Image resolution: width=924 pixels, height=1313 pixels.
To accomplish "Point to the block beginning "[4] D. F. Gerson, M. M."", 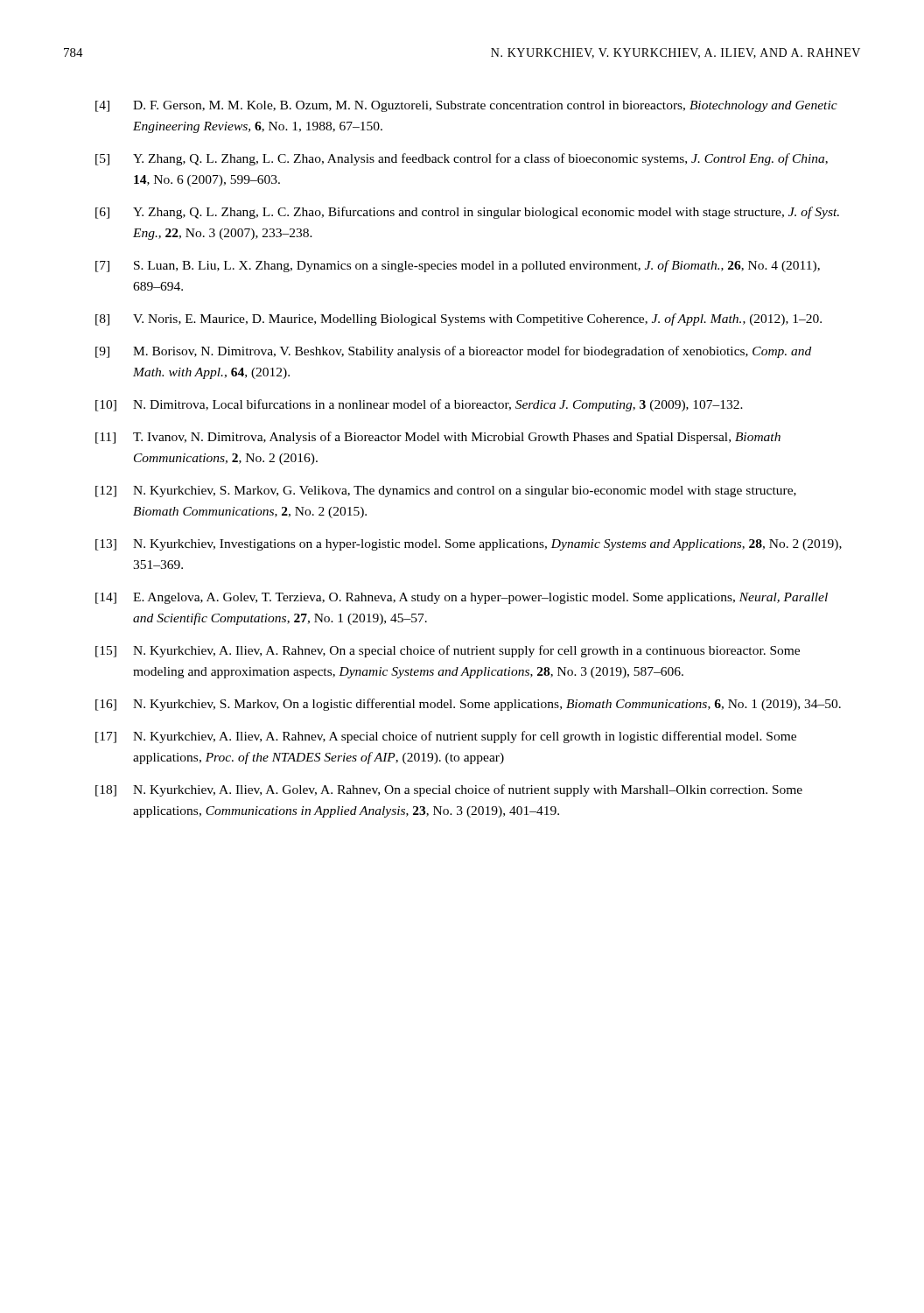I will coord(470,116).
